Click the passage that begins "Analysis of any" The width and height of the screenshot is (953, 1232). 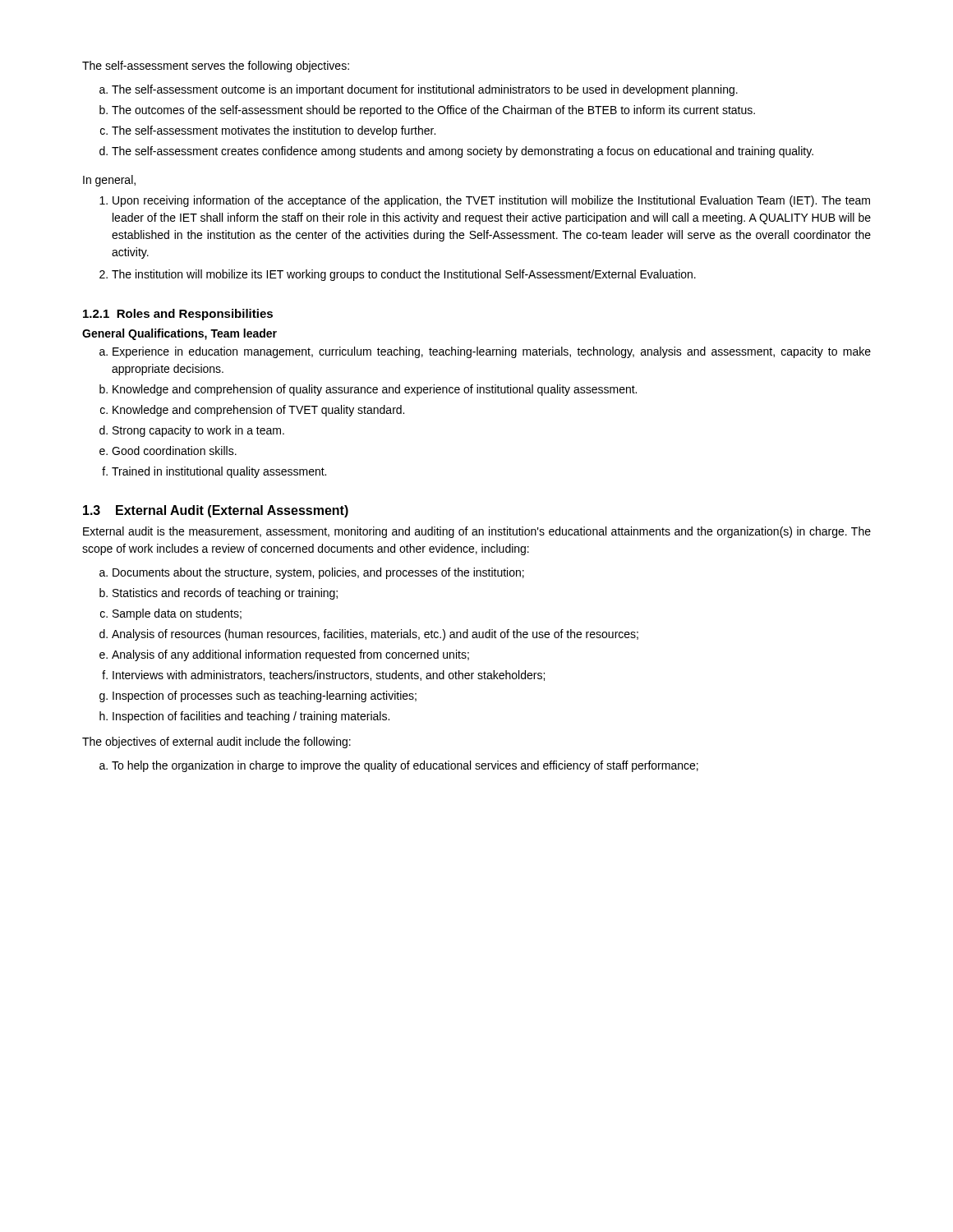tap(290, 655)
